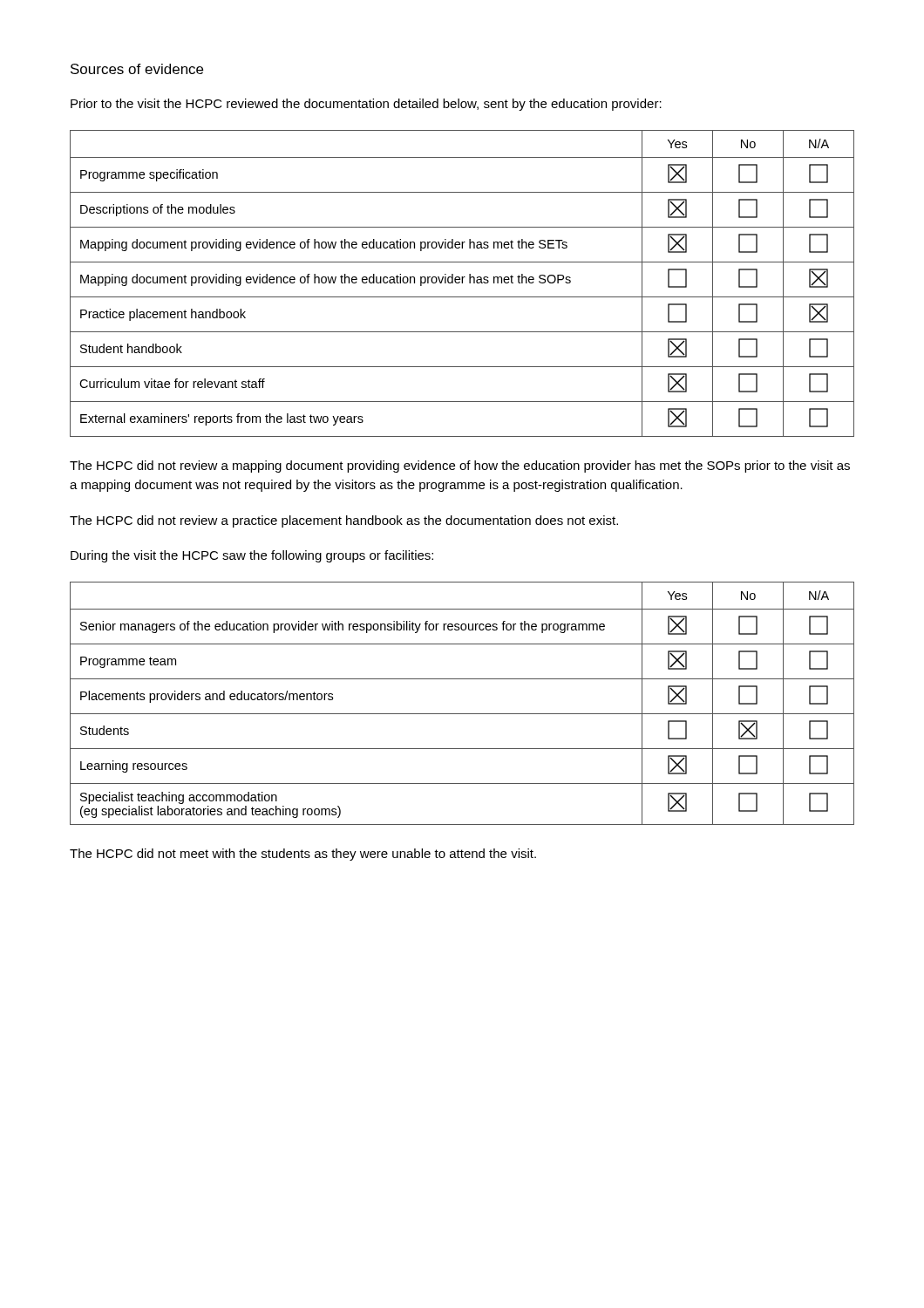The width and height of the screenshot is (924, 1308).
Task: Locate the text "Sources of evidence"
Action: point(137,69)
